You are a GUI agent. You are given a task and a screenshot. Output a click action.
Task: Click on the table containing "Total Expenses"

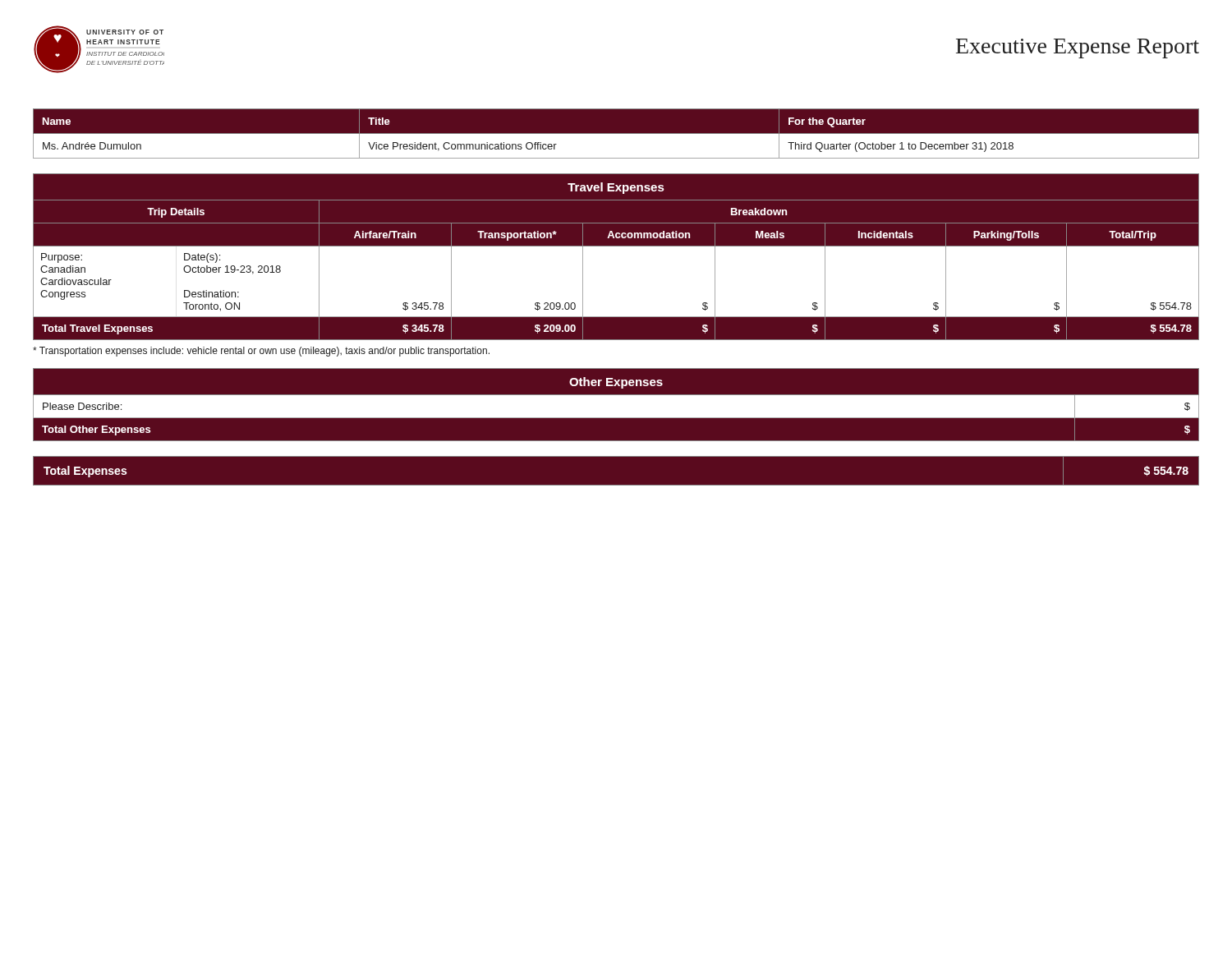point(616,471)
